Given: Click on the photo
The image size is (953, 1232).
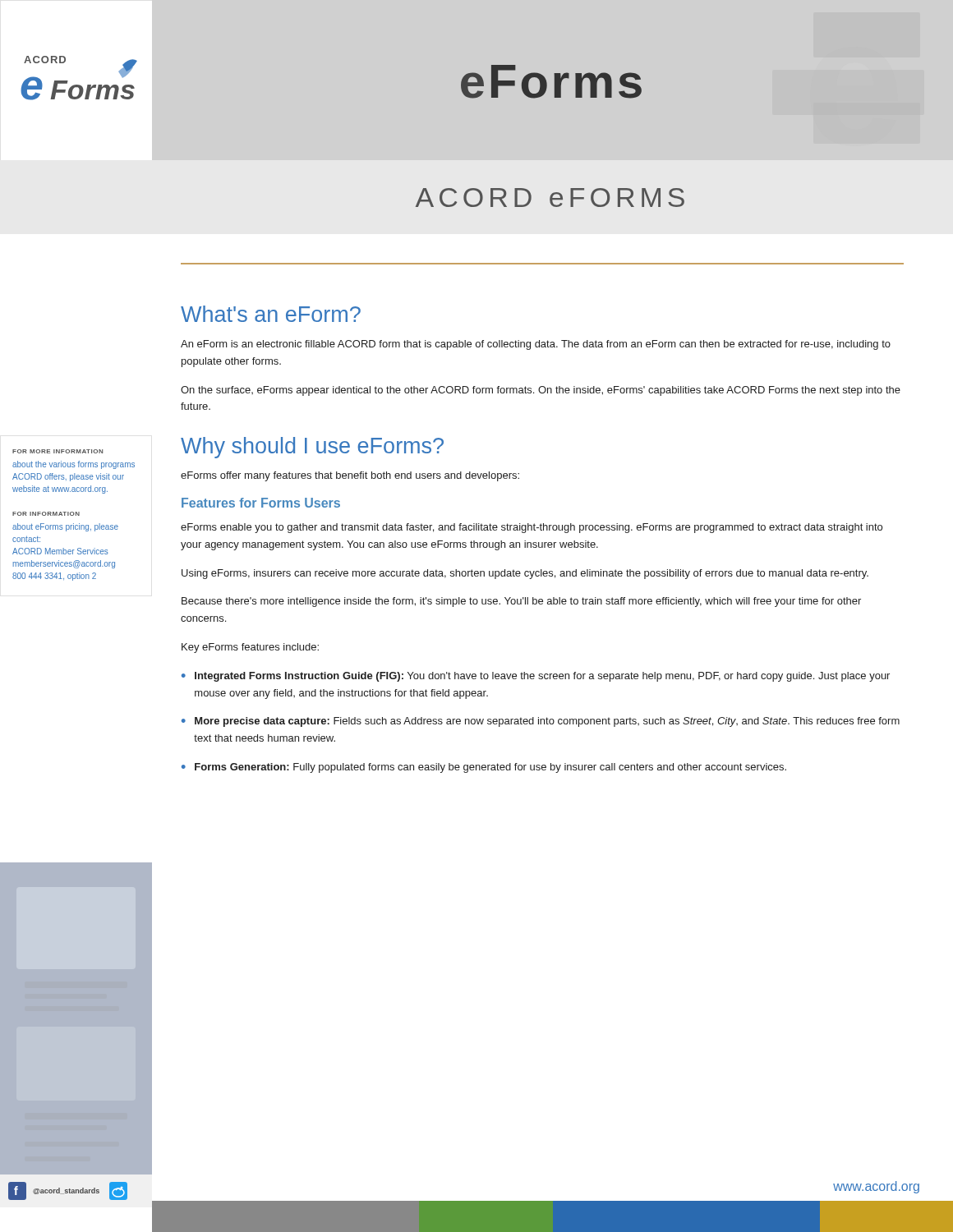Looking at the screenshot, I should tap(76, 1023).
